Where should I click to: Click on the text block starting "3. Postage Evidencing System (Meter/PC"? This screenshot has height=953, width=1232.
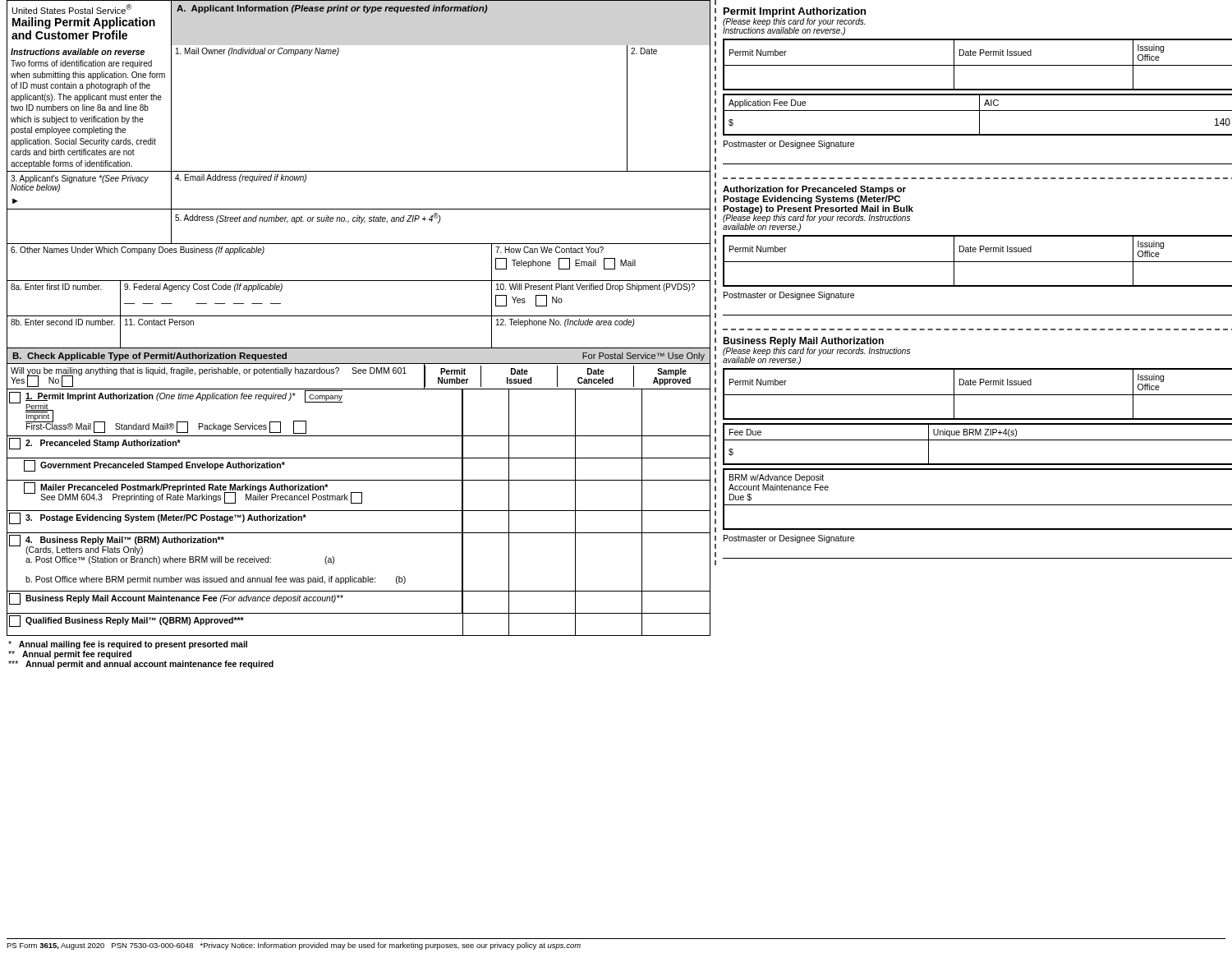coord(359,521)
